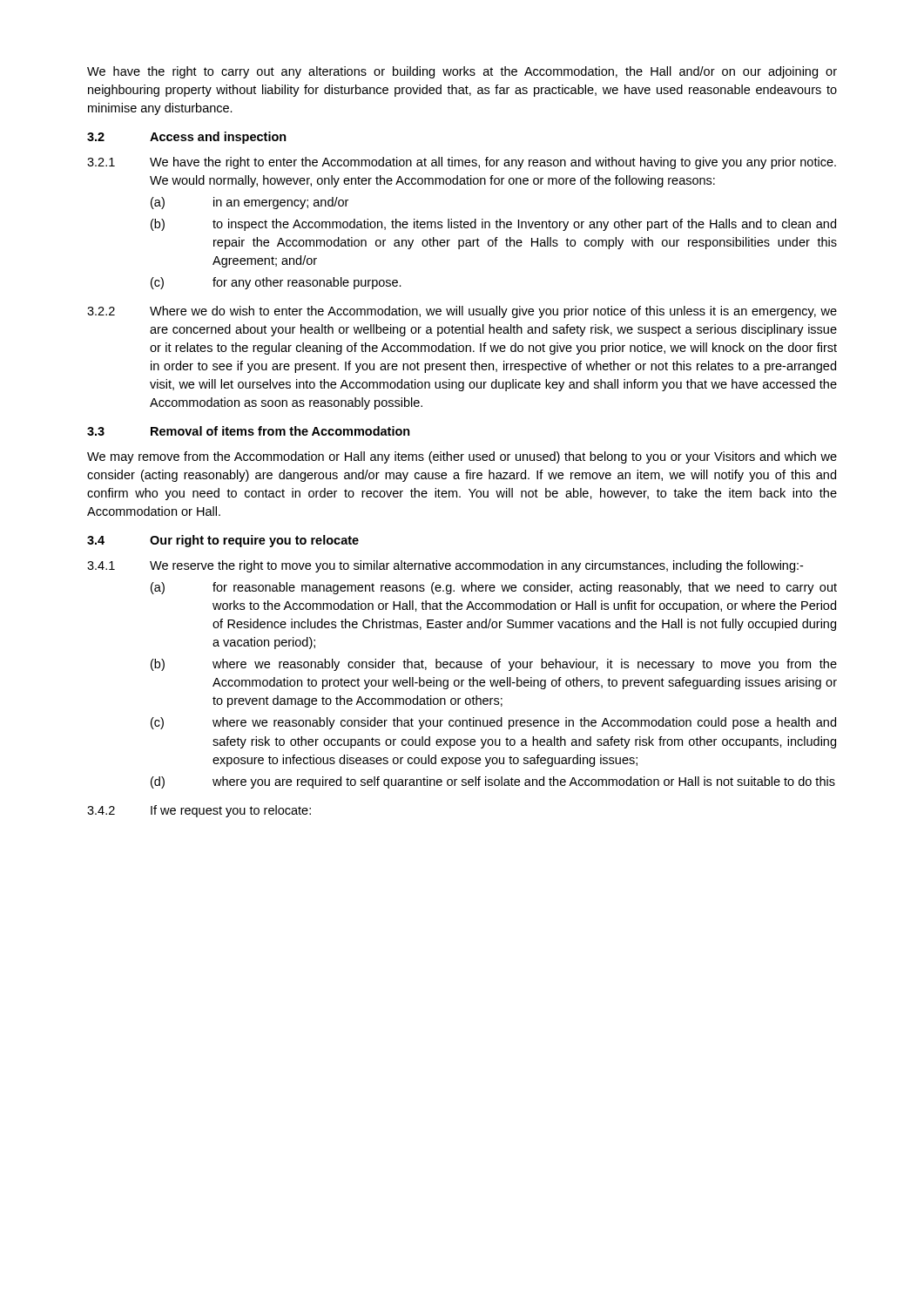Point to the passage starting "We may remove from the Accommodation or"

click(462, 484)
